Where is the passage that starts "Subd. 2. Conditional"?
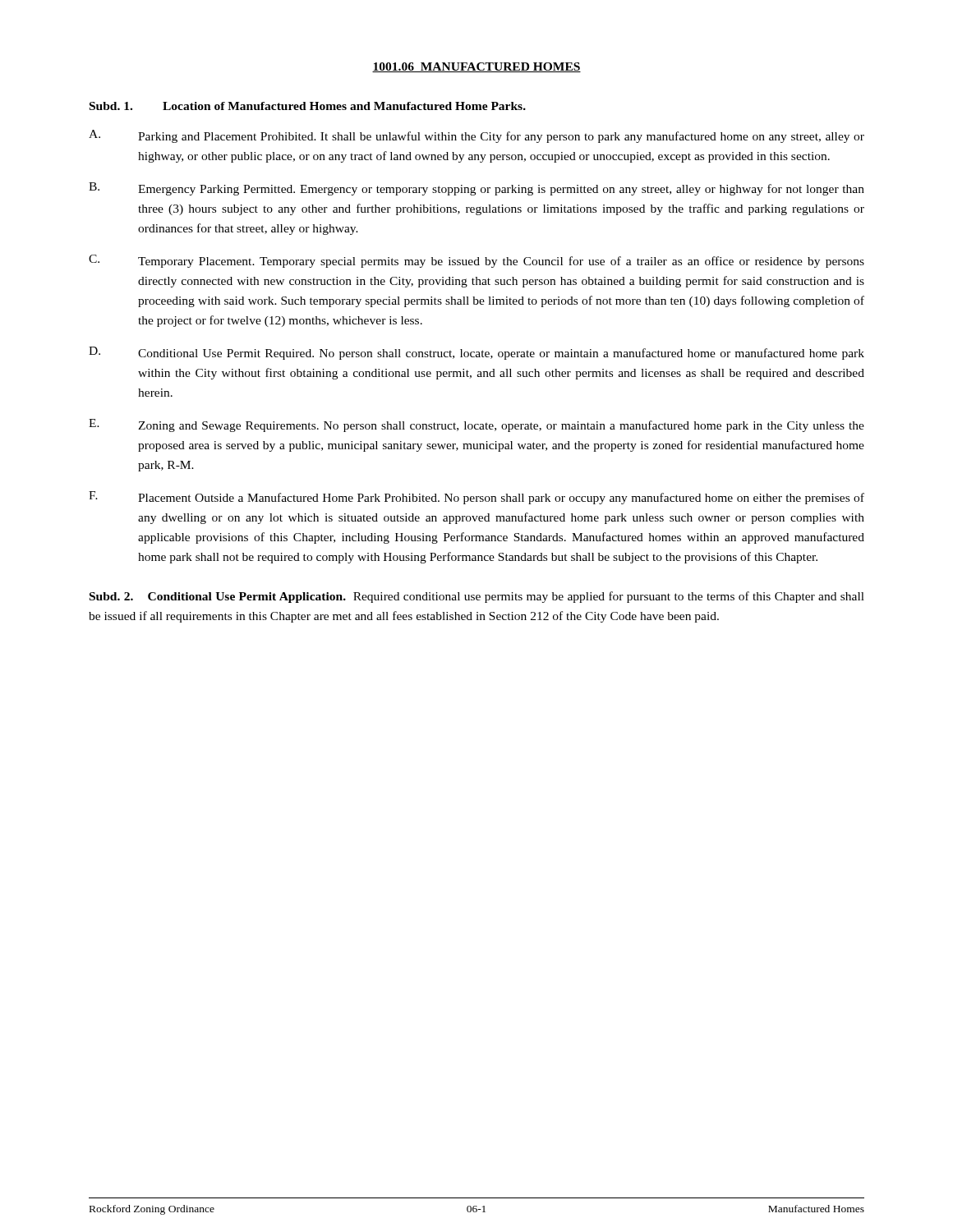The image size is (953, 1232). [x=476, y=606]
